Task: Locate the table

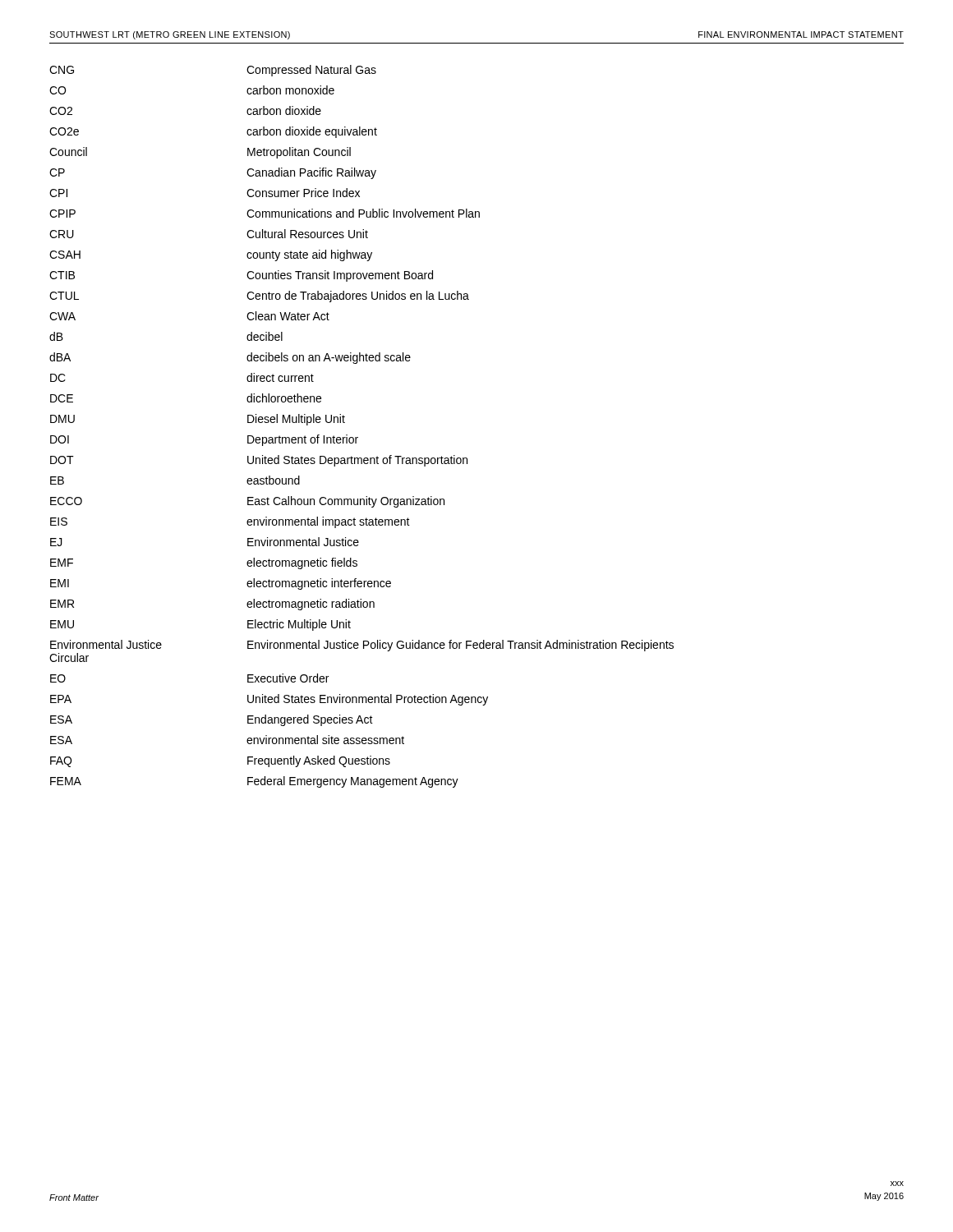Action: pyautogui.click(x=476, y=425)
